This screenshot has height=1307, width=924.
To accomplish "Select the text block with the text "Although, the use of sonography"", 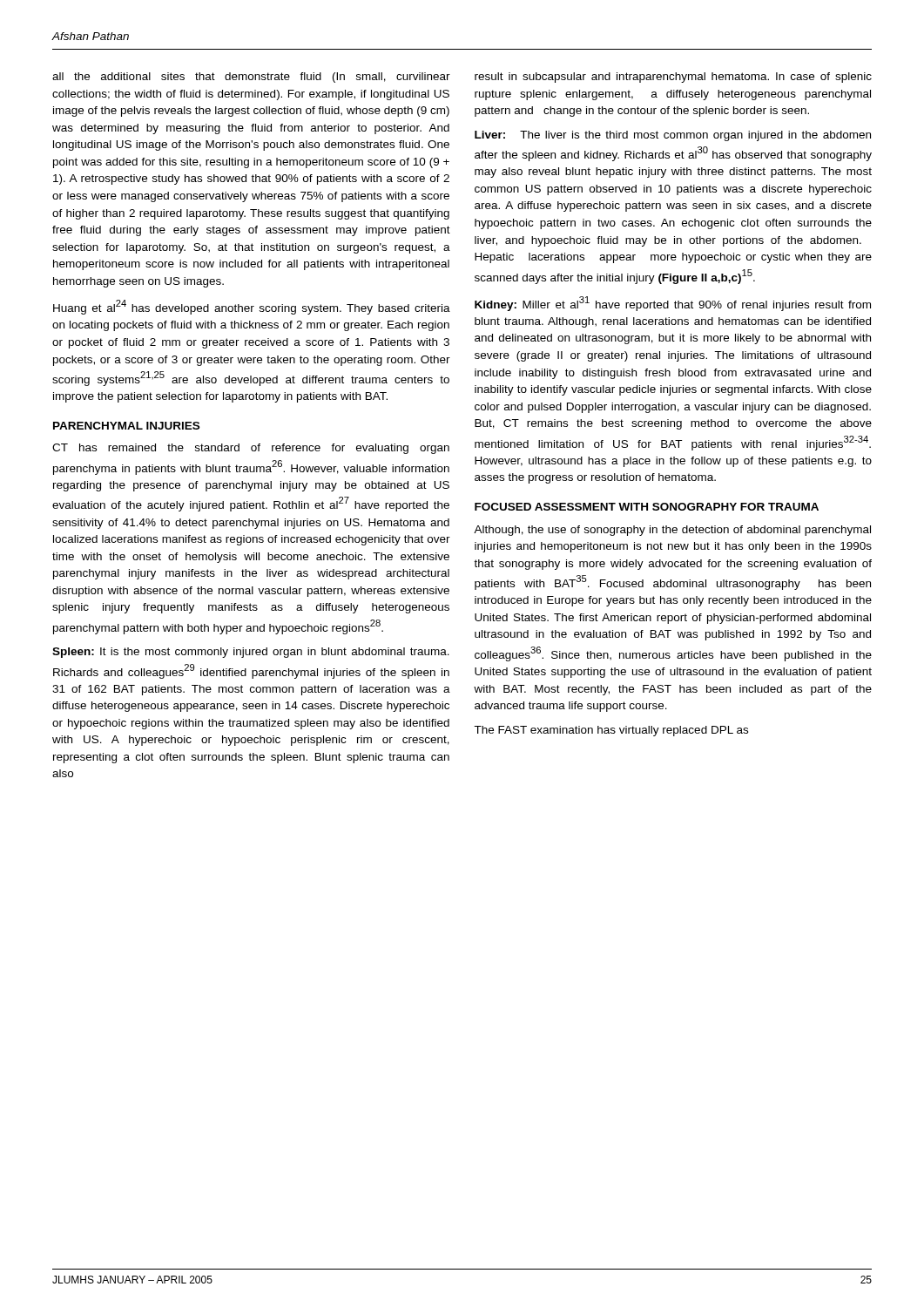I will tap(673, 617).
